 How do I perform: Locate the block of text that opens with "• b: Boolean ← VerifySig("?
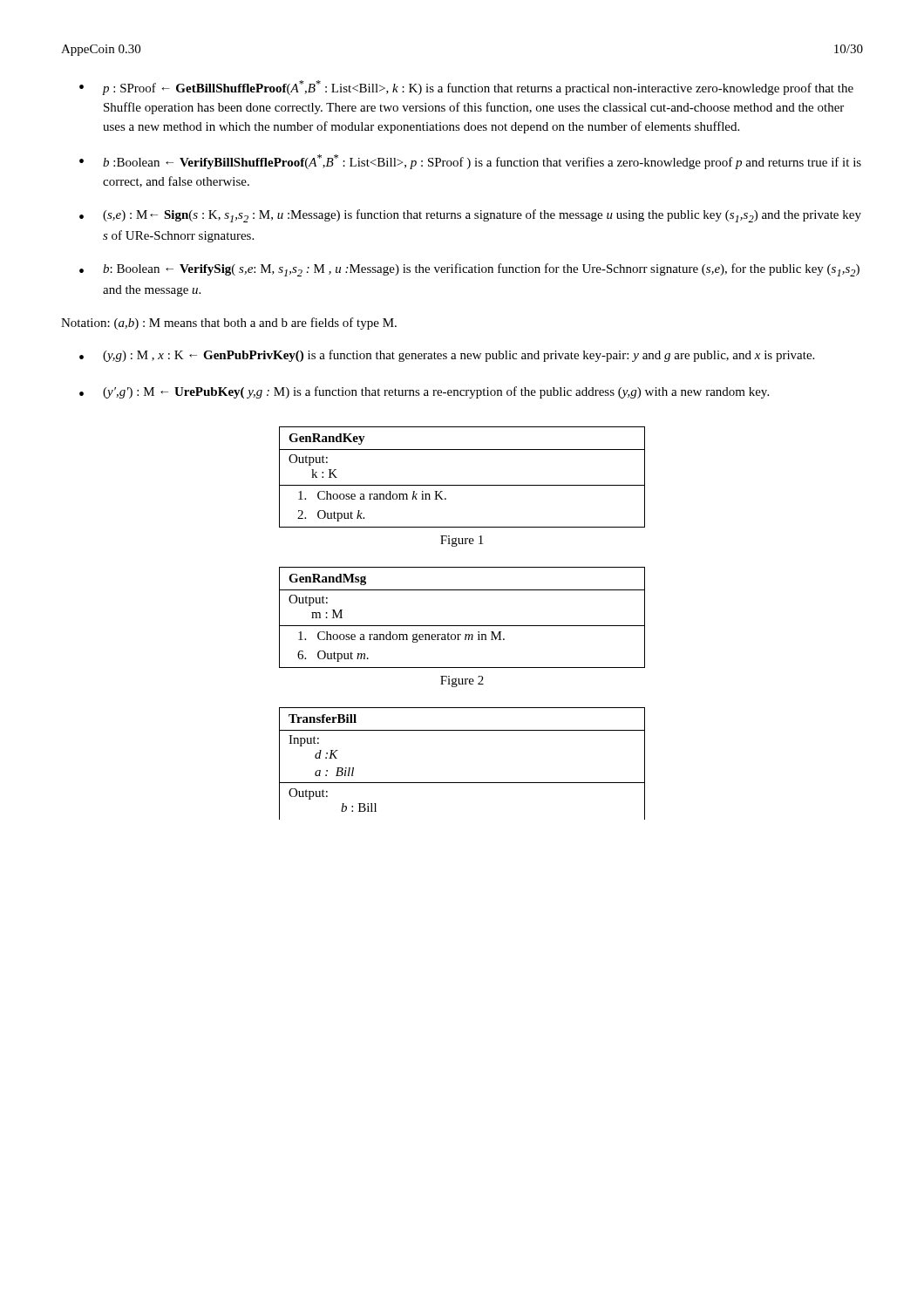[x=471, y=280]
